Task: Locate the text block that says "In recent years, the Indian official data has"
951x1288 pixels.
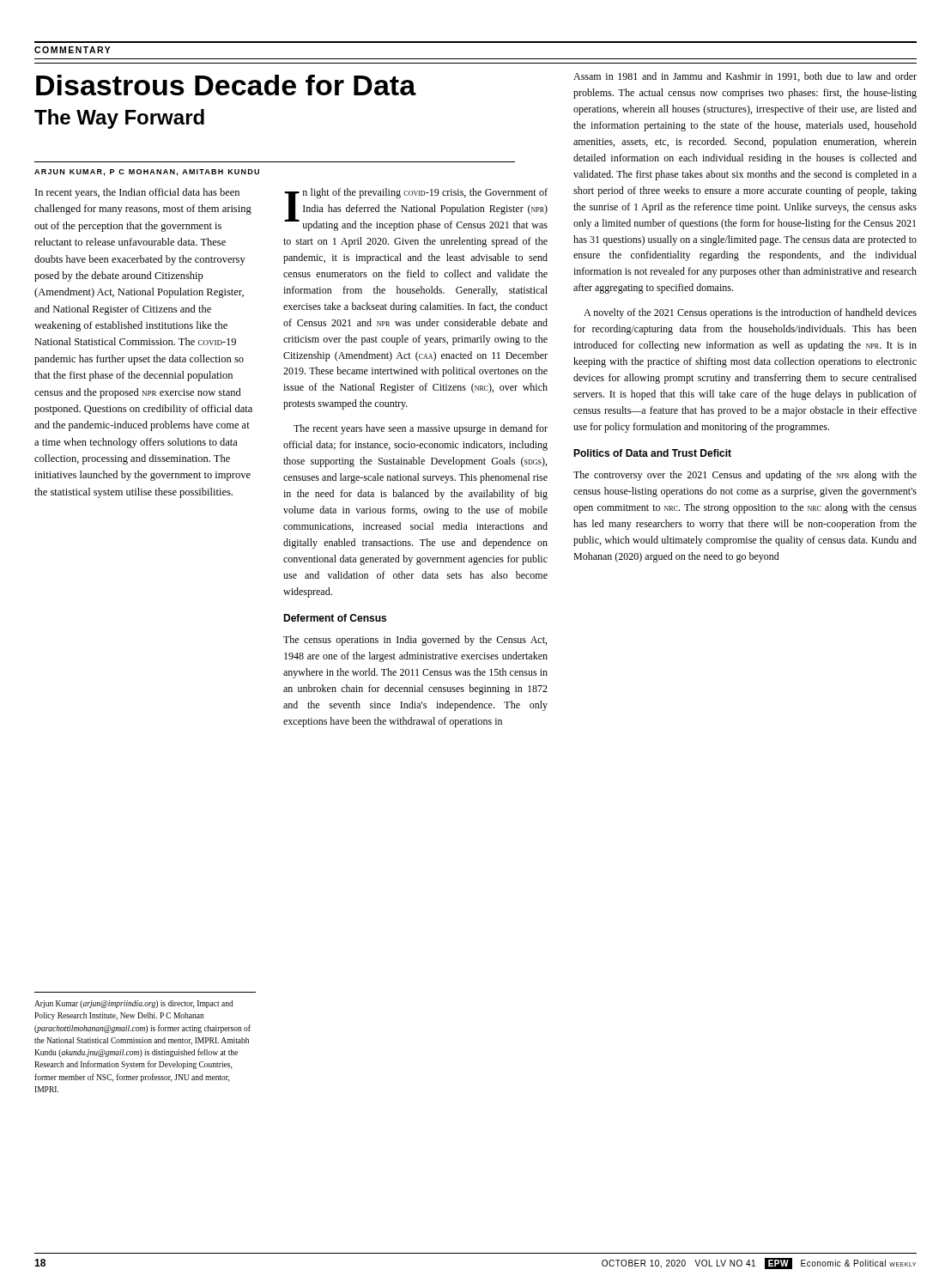Action: 145,343
